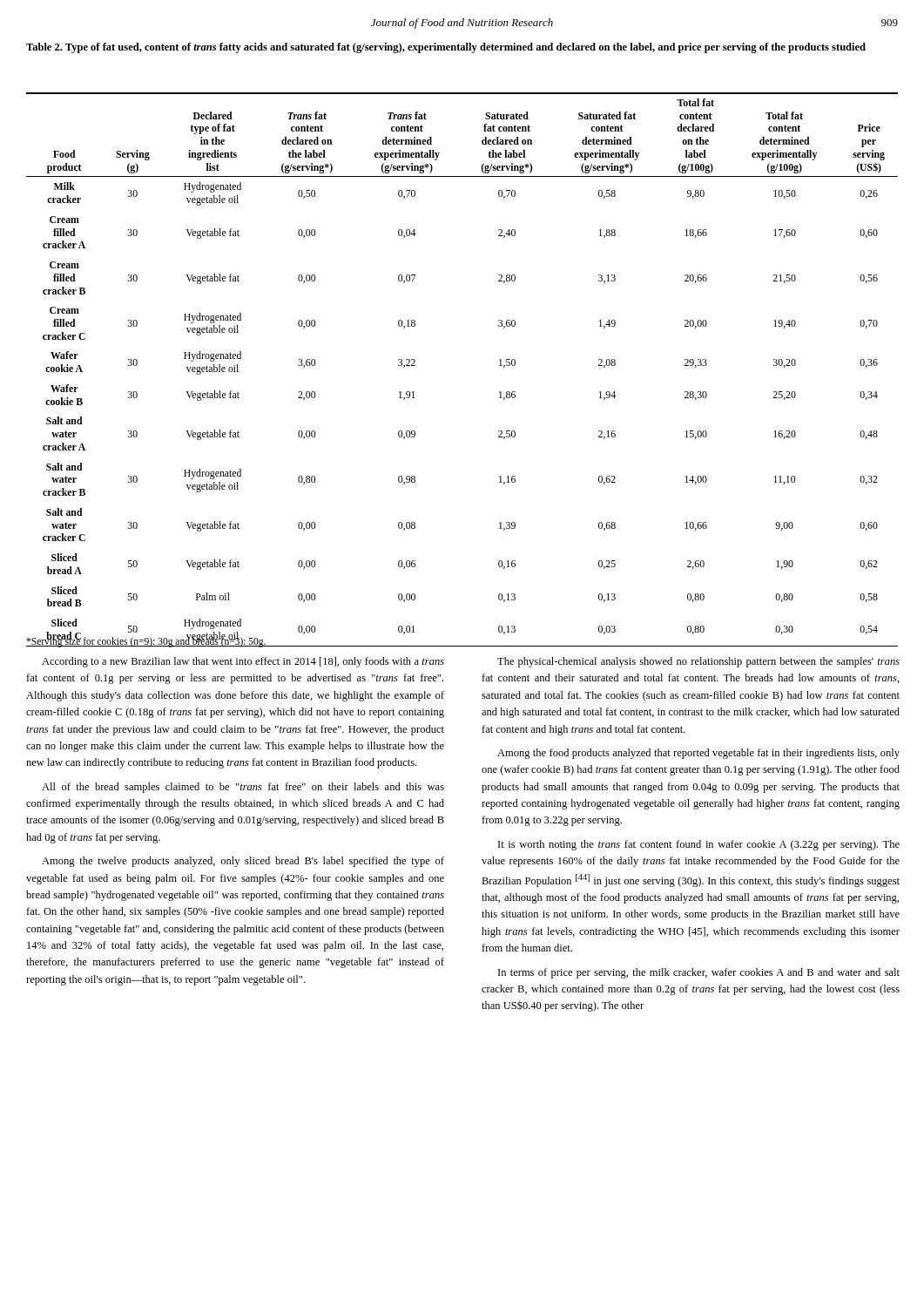924x1307 pixels.
Task: Locate the block of text that opens with "Among the twelve products"
Action: [x=235, y=920]
